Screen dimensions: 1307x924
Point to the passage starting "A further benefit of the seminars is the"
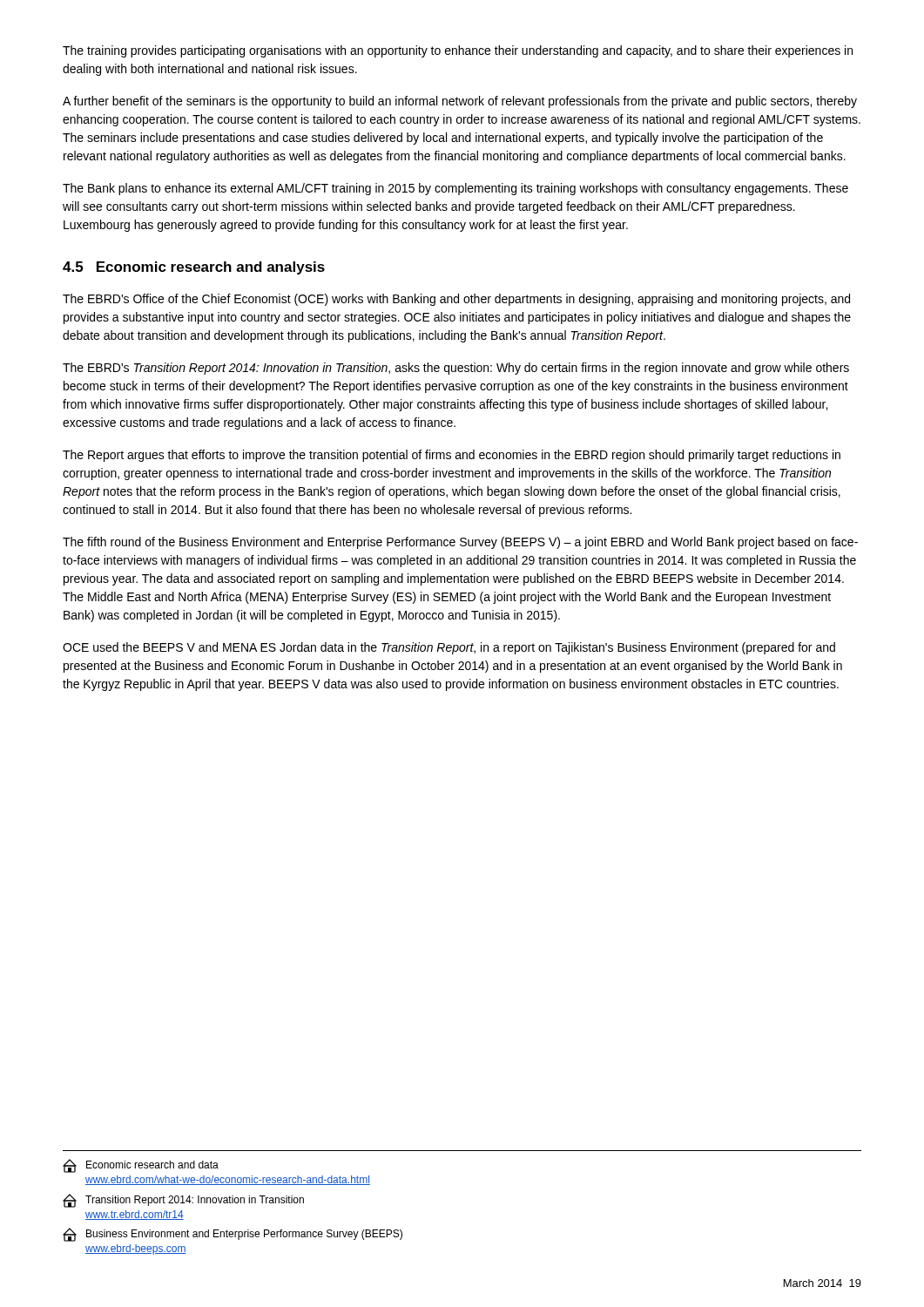462,129
